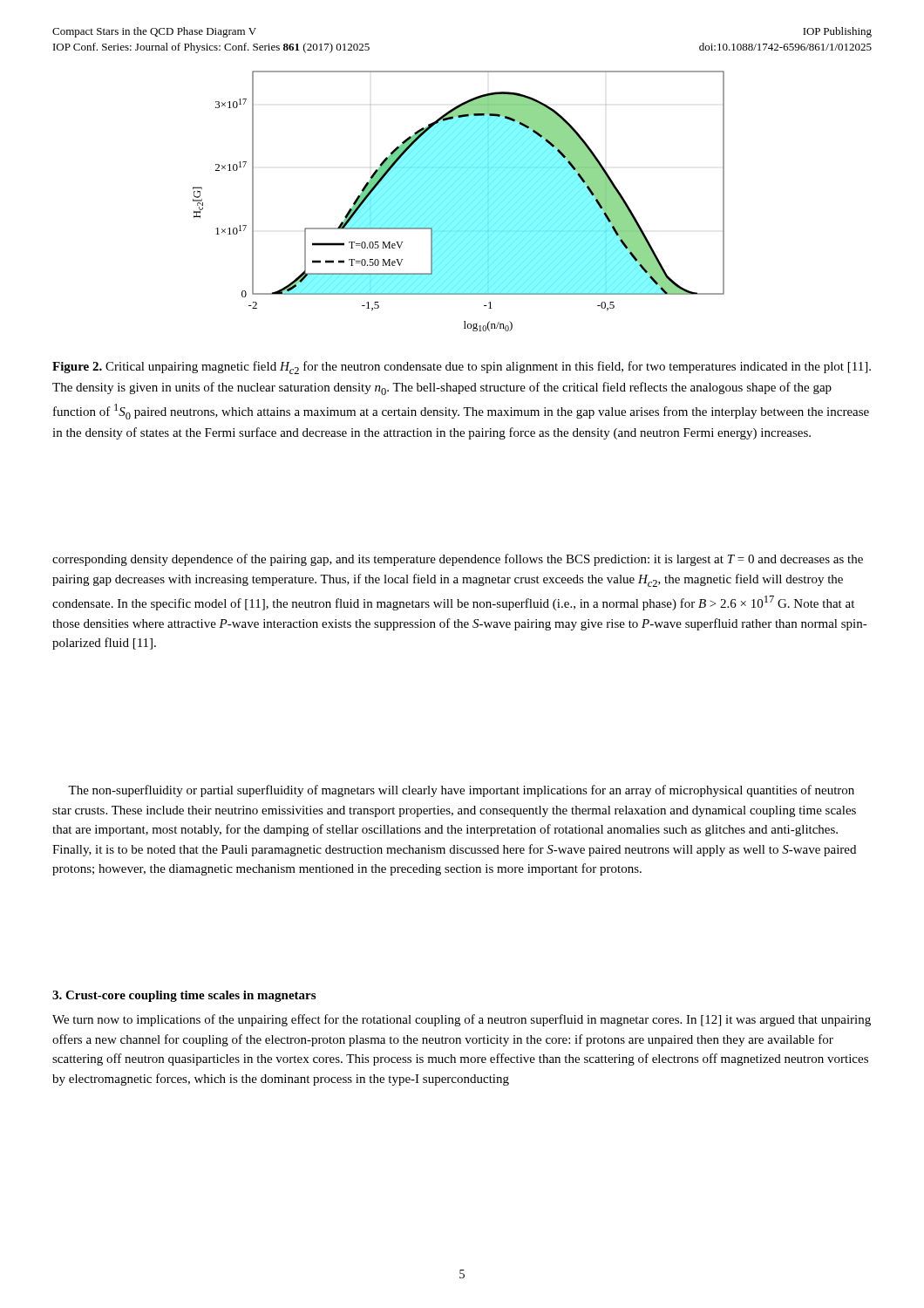Image resolution: width=924 pixels, height=1308 pixels.
Task: Find the region starting "Figure 2. Critical unpairing magnetic field Hc2 for"
Action: (462, 400)
